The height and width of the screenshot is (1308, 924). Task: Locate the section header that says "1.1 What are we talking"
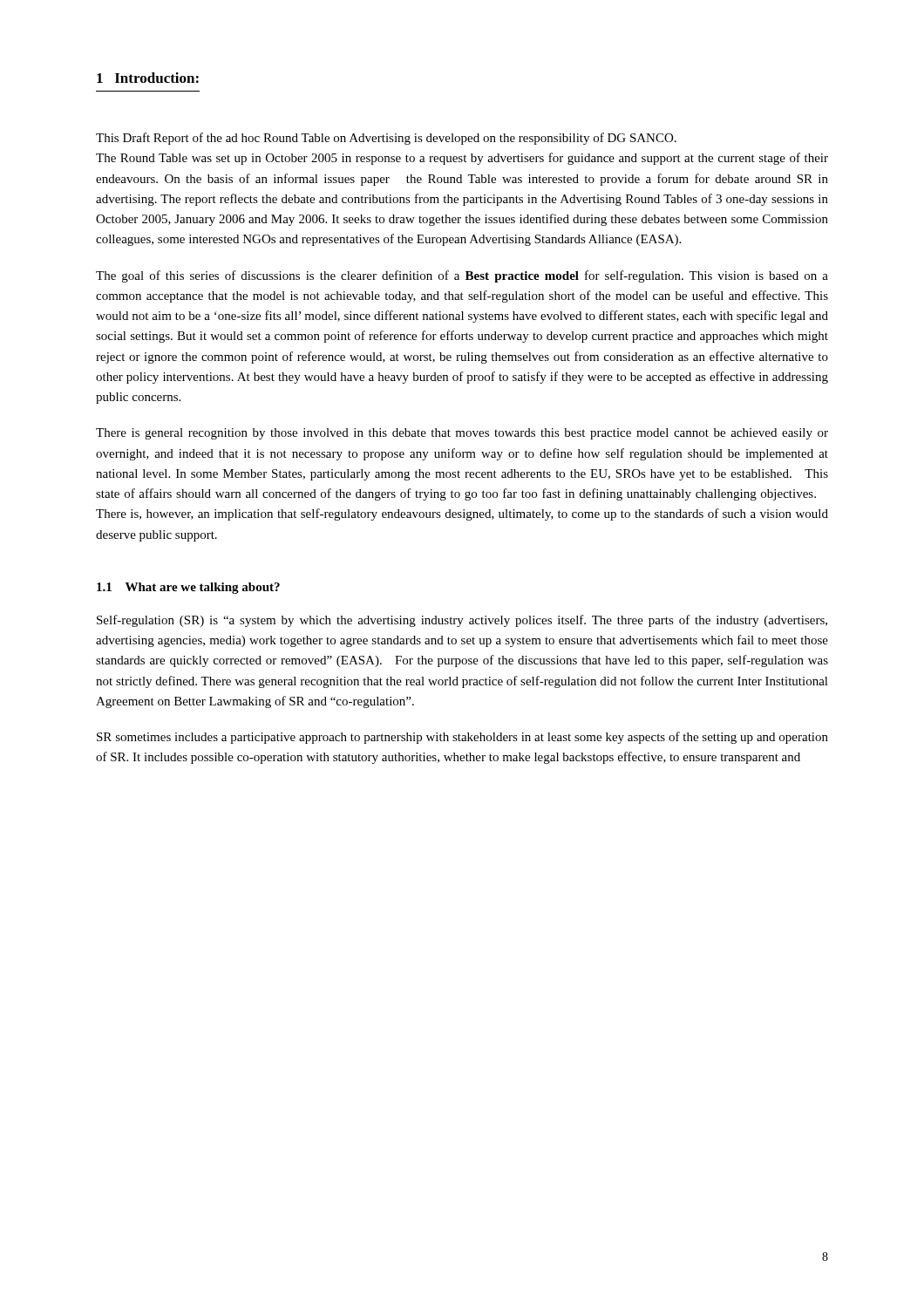tap(188, 587)
